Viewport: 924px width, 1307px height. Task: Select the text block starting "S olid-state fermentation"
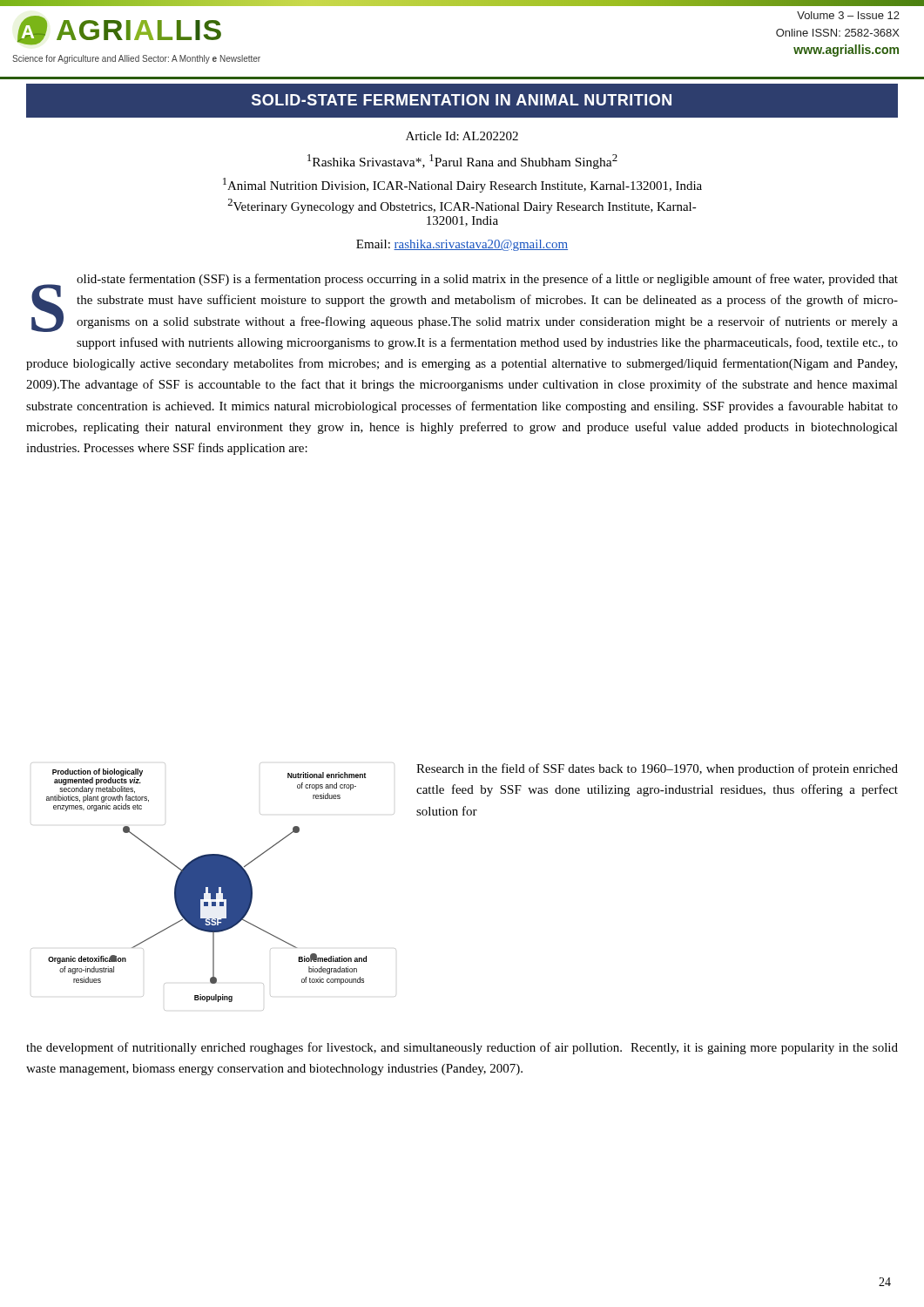462,362
